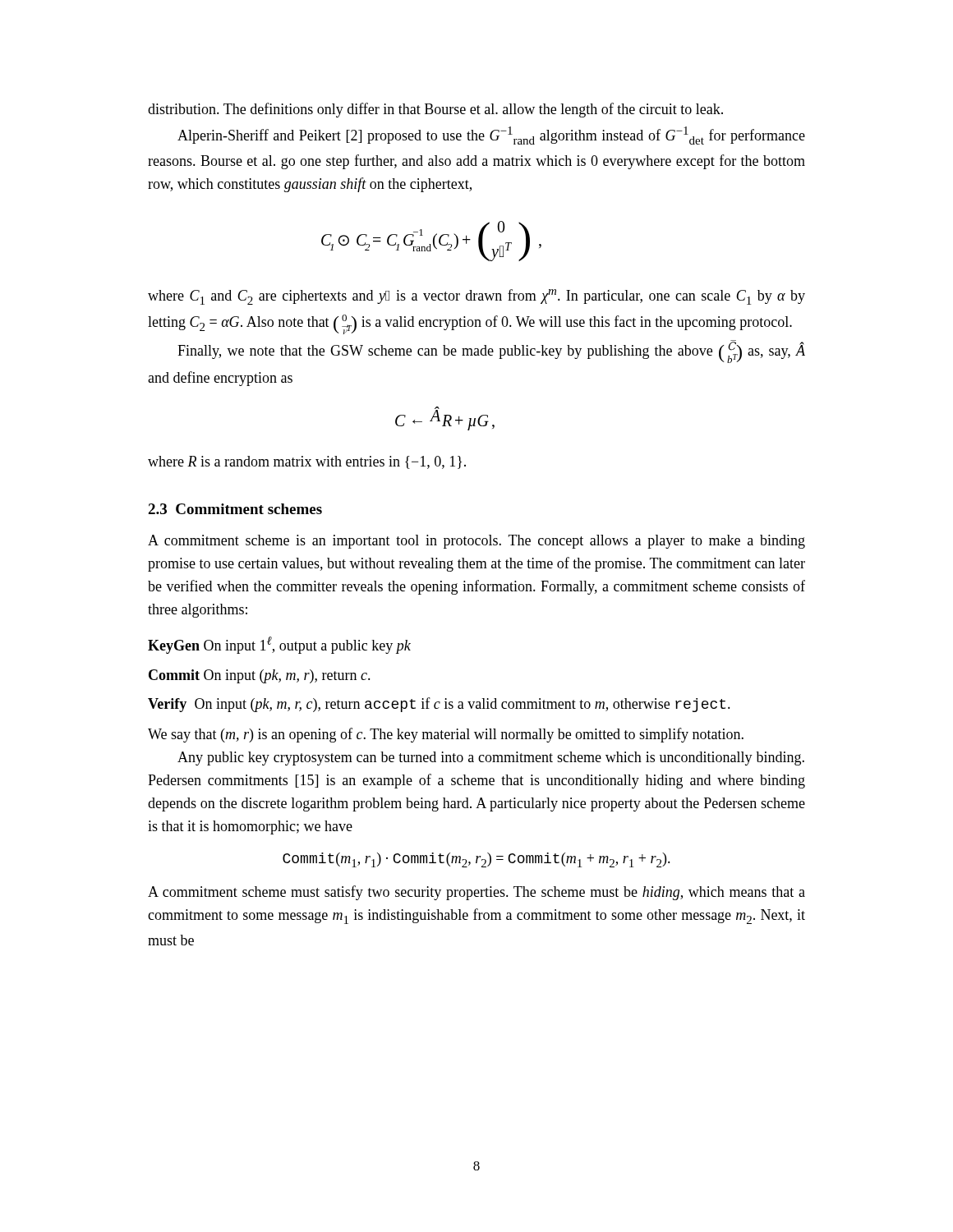The width and height of the screenshot is (953, 1232).
Task: Select the formula that says "Commit(m1, r1) · Commit(m2, r2)"
Action: pyautogui.click(x=476, y=860)
